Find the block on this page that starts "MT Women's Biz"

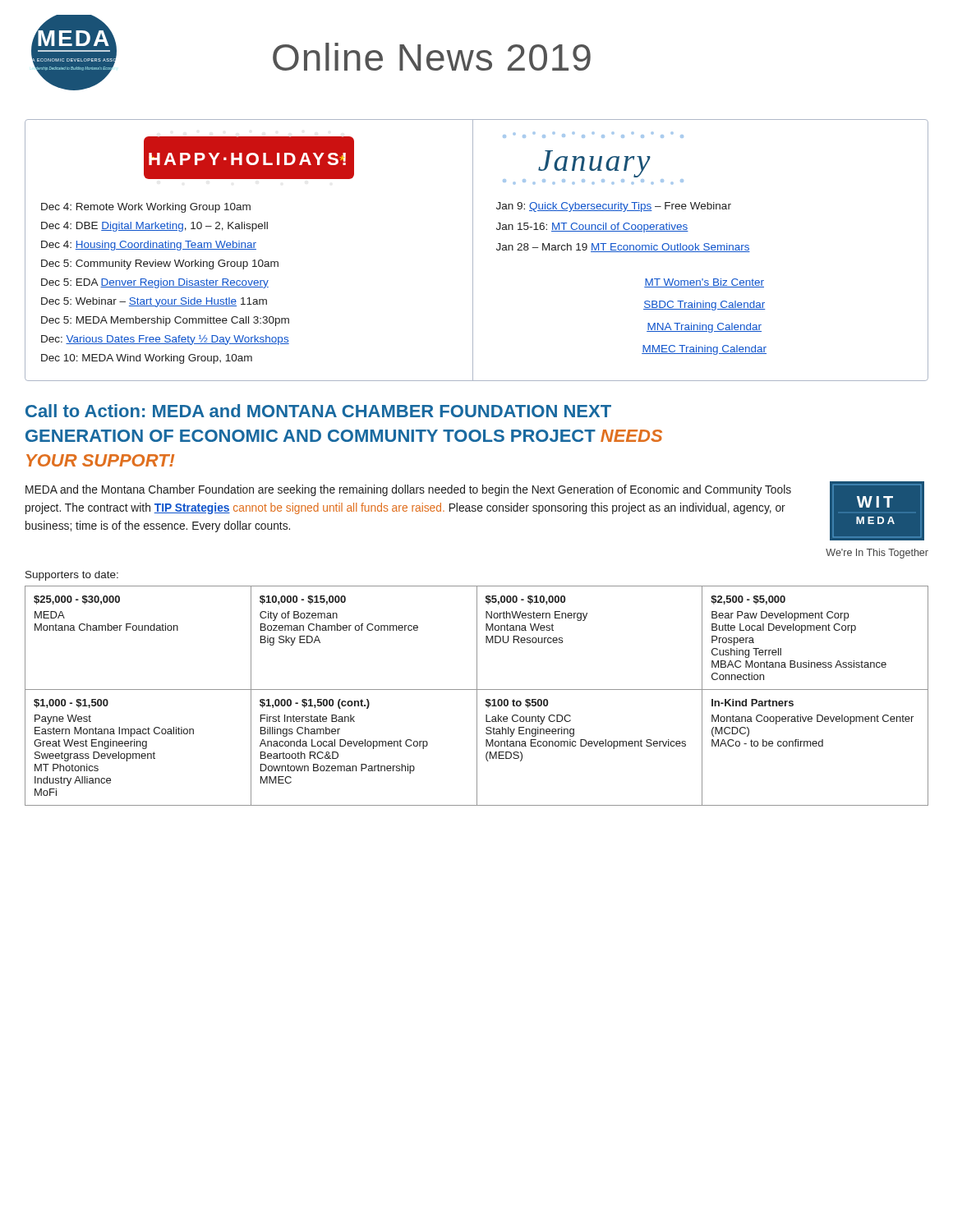coord(704,282)
